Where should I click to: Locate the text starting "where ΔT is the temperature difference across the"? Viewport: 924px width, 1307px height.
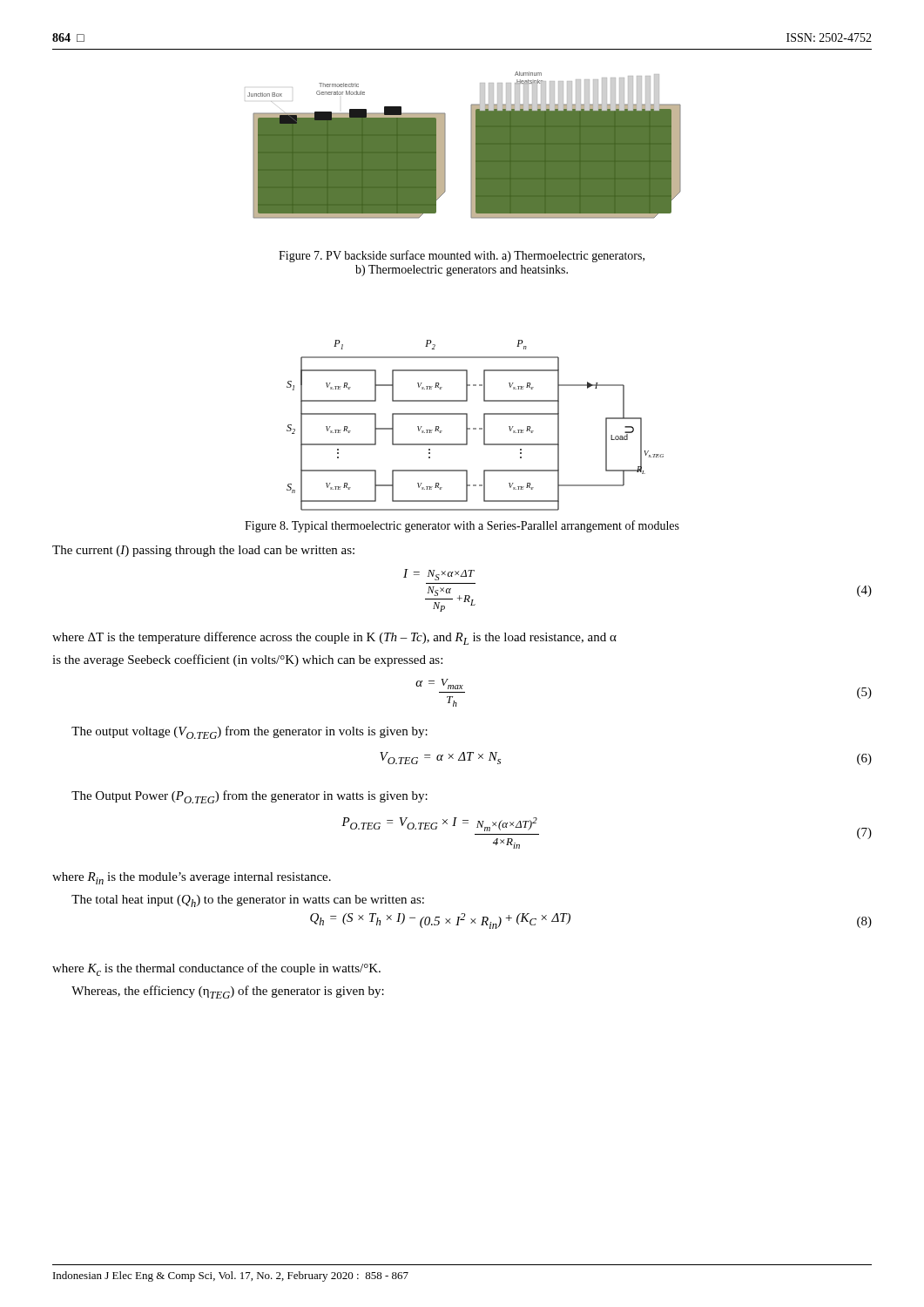point(334,648)
